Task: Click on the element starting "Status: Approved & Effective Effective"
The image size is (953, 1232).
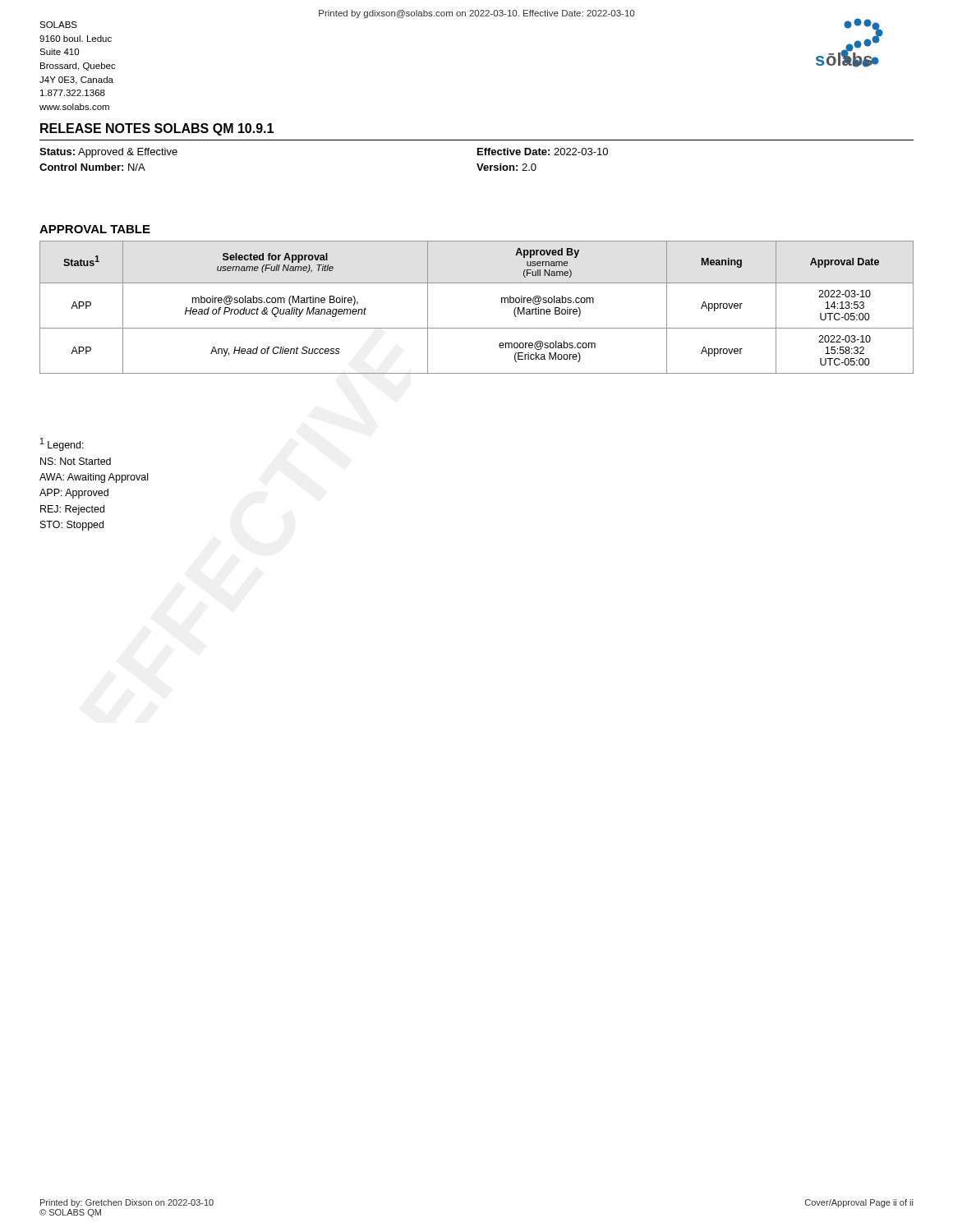Action: [476, 159]
